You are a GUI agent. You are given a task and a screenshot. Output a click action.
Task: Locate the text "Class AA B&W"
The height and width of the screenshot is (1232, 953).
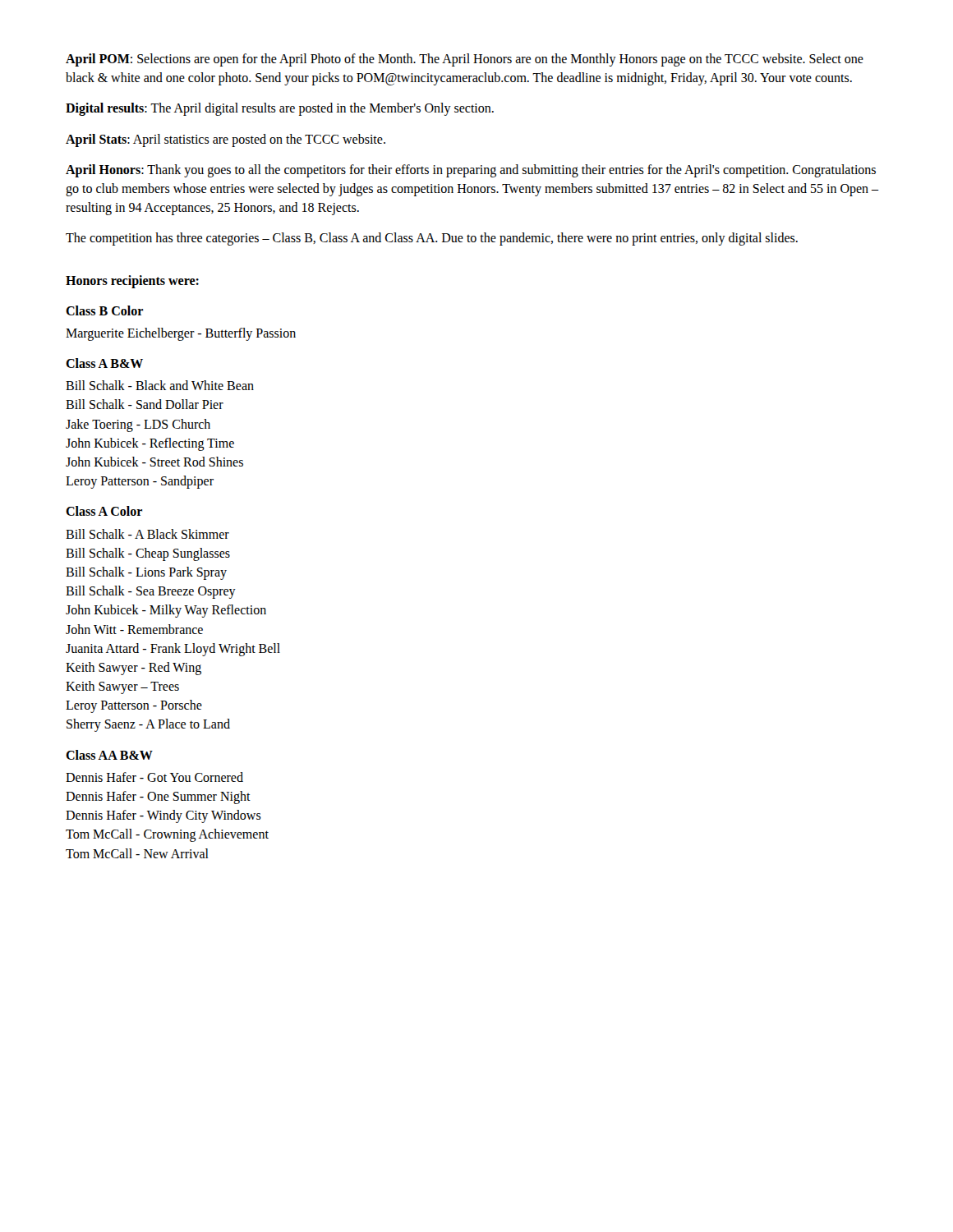[109, 755]
